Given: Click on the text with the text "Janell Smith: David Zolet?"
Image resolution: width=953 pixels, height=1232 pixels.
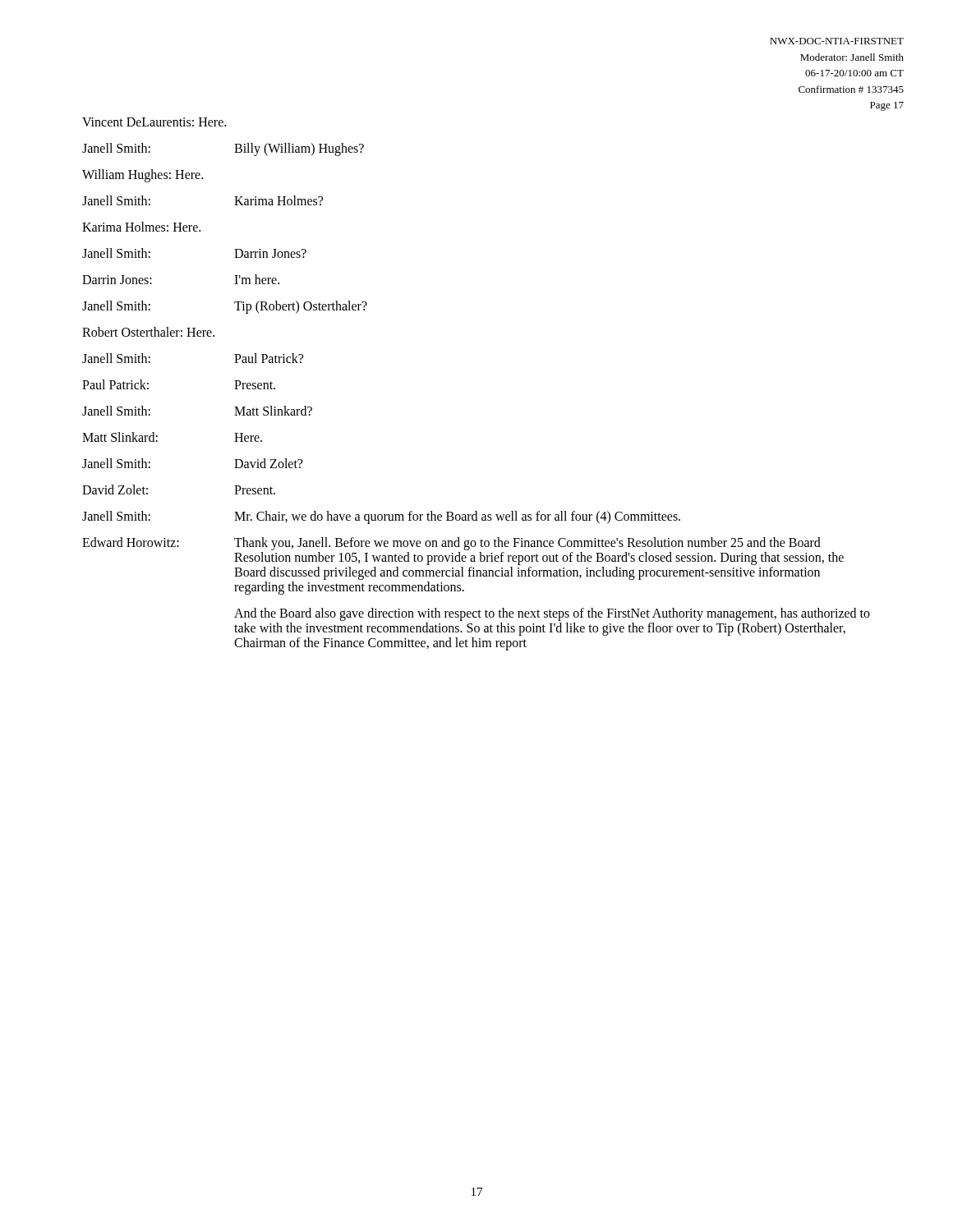Looking at the screenshot, I should (120, 463).
